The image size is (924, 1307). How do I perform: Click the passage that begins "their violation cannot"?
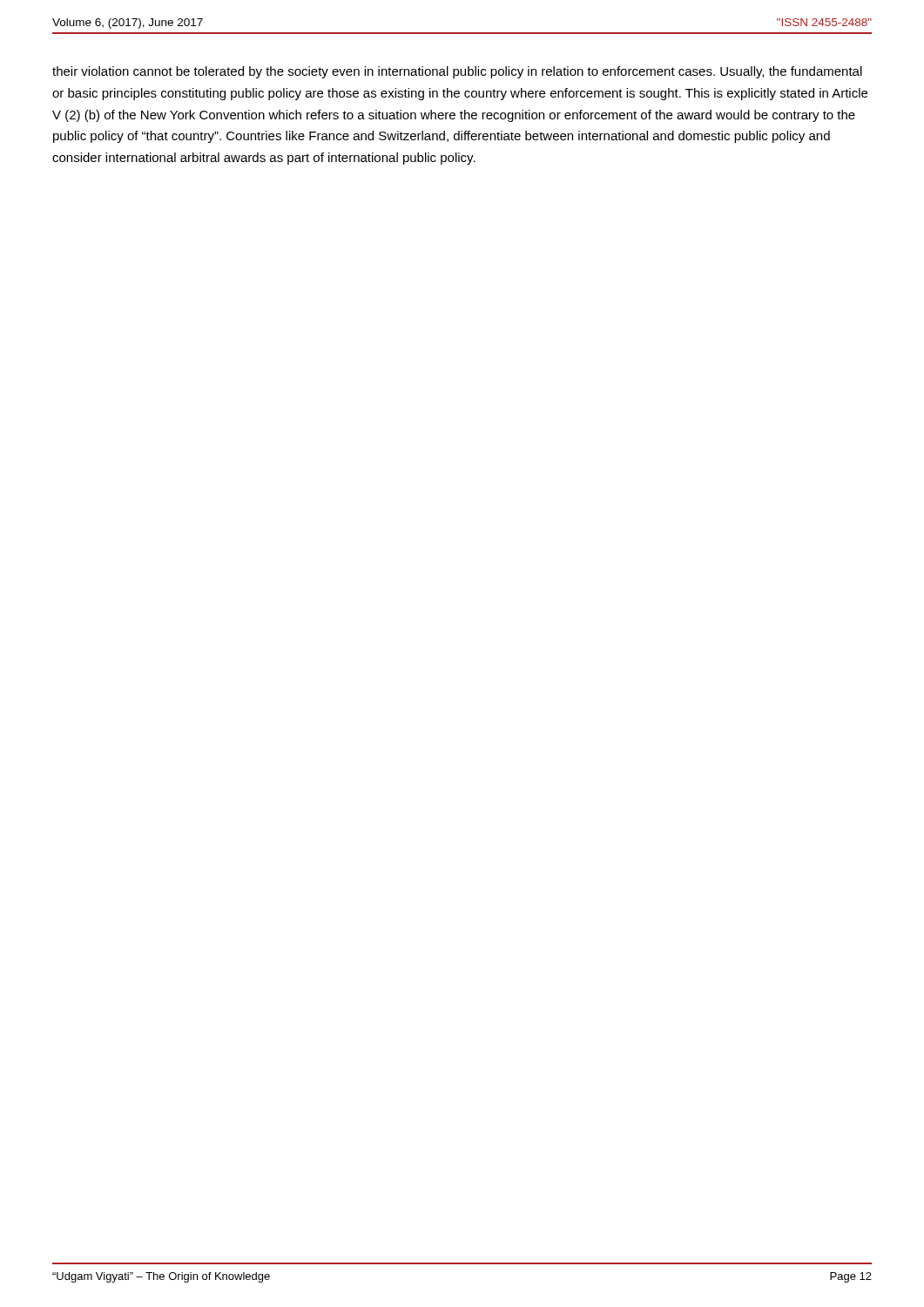pos(460,114)
